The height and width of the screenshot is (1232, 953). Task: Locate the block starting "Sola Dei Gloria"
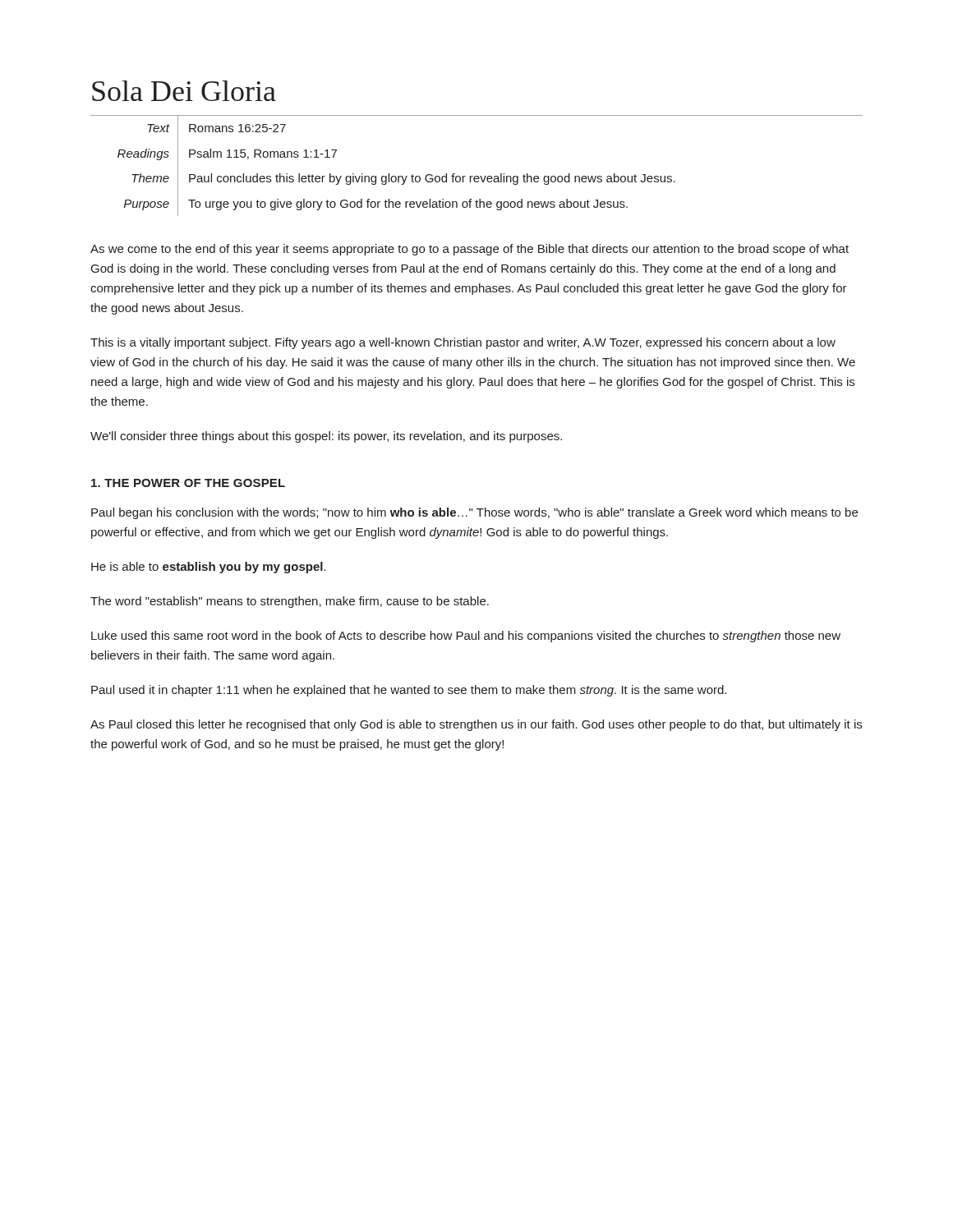[184, 91]
